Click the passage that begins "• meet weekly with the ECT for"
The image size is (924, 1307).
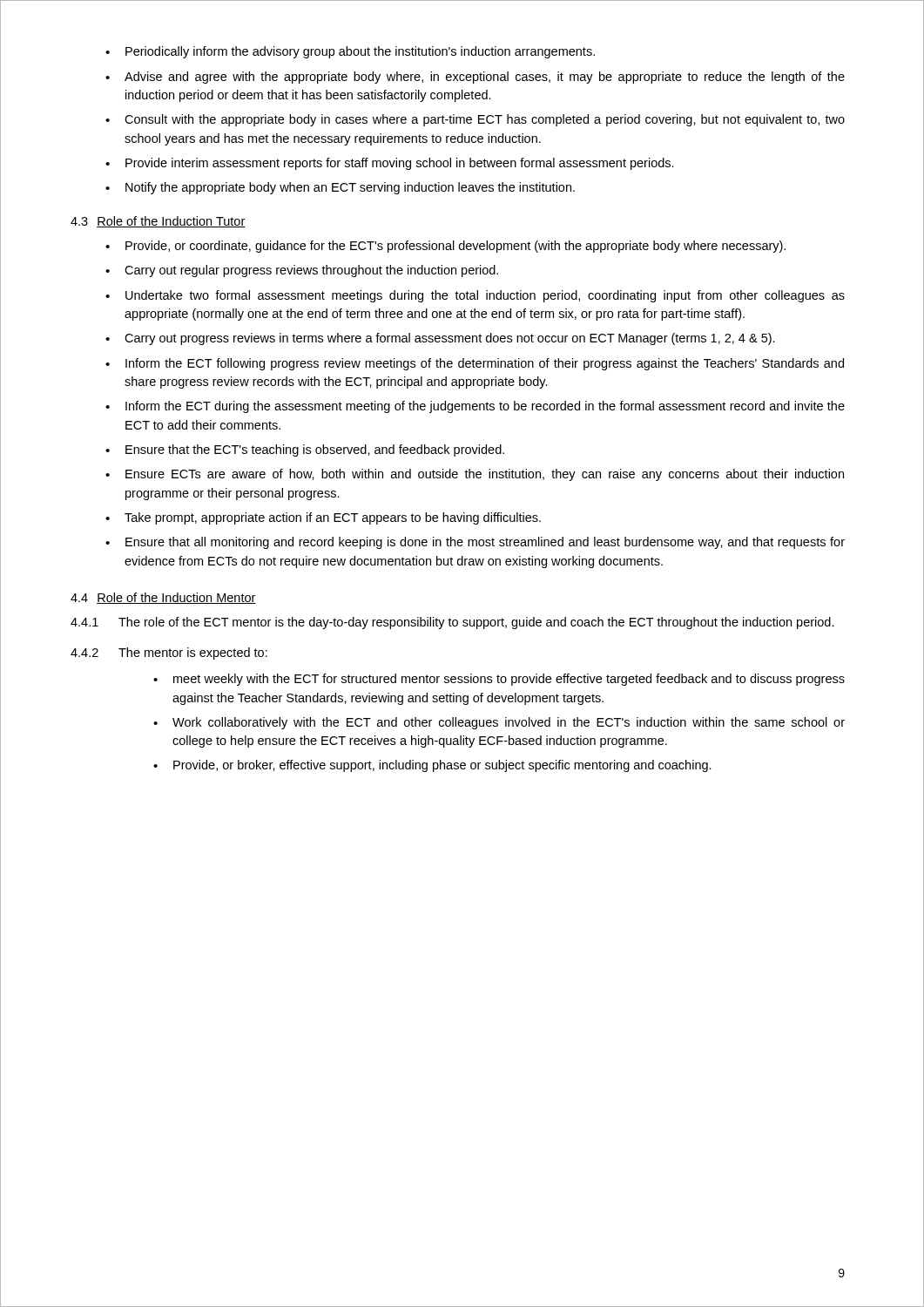point(499,689)
